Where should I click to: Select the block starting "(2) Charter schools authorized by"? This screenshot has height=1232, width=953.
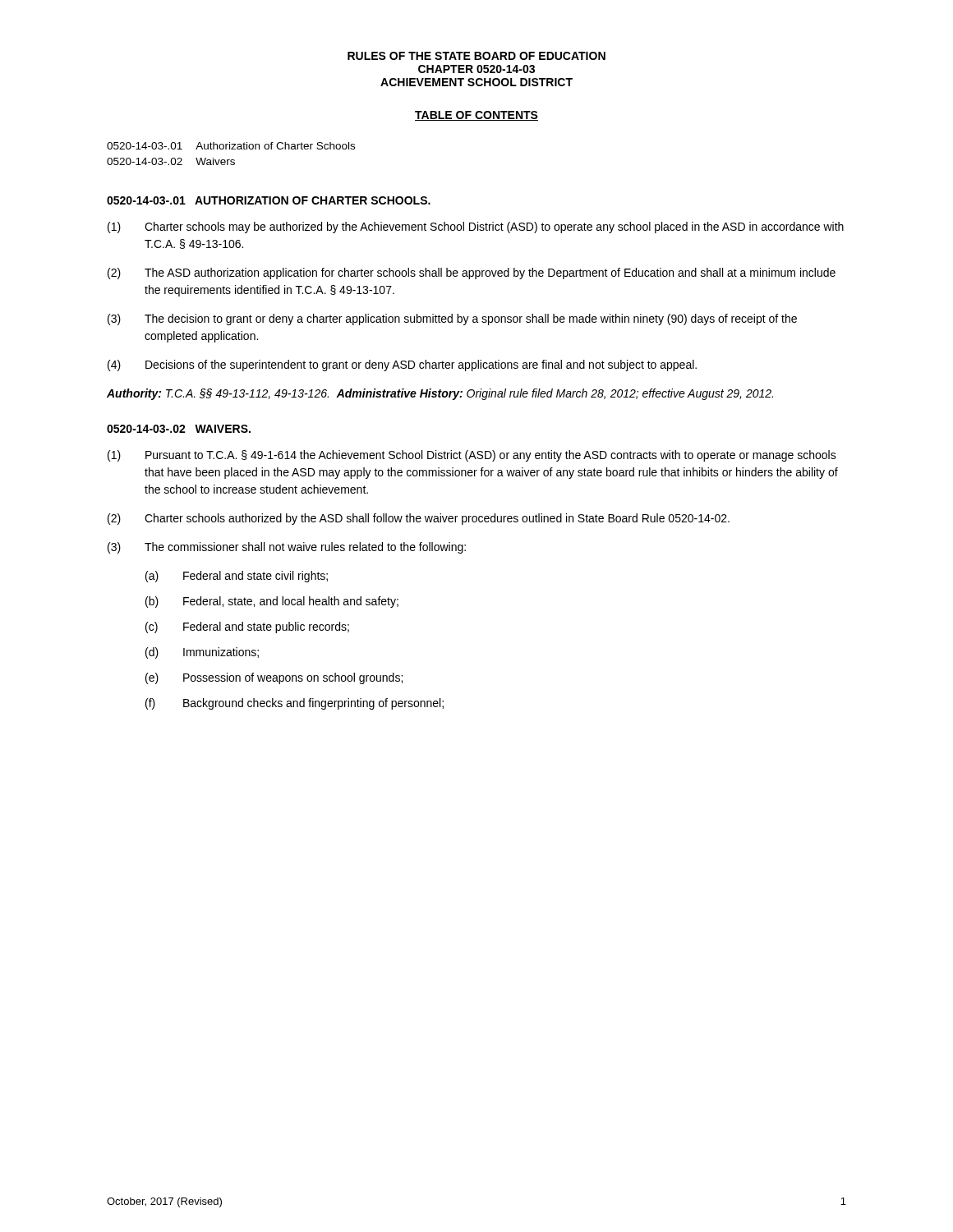(476, 519)
